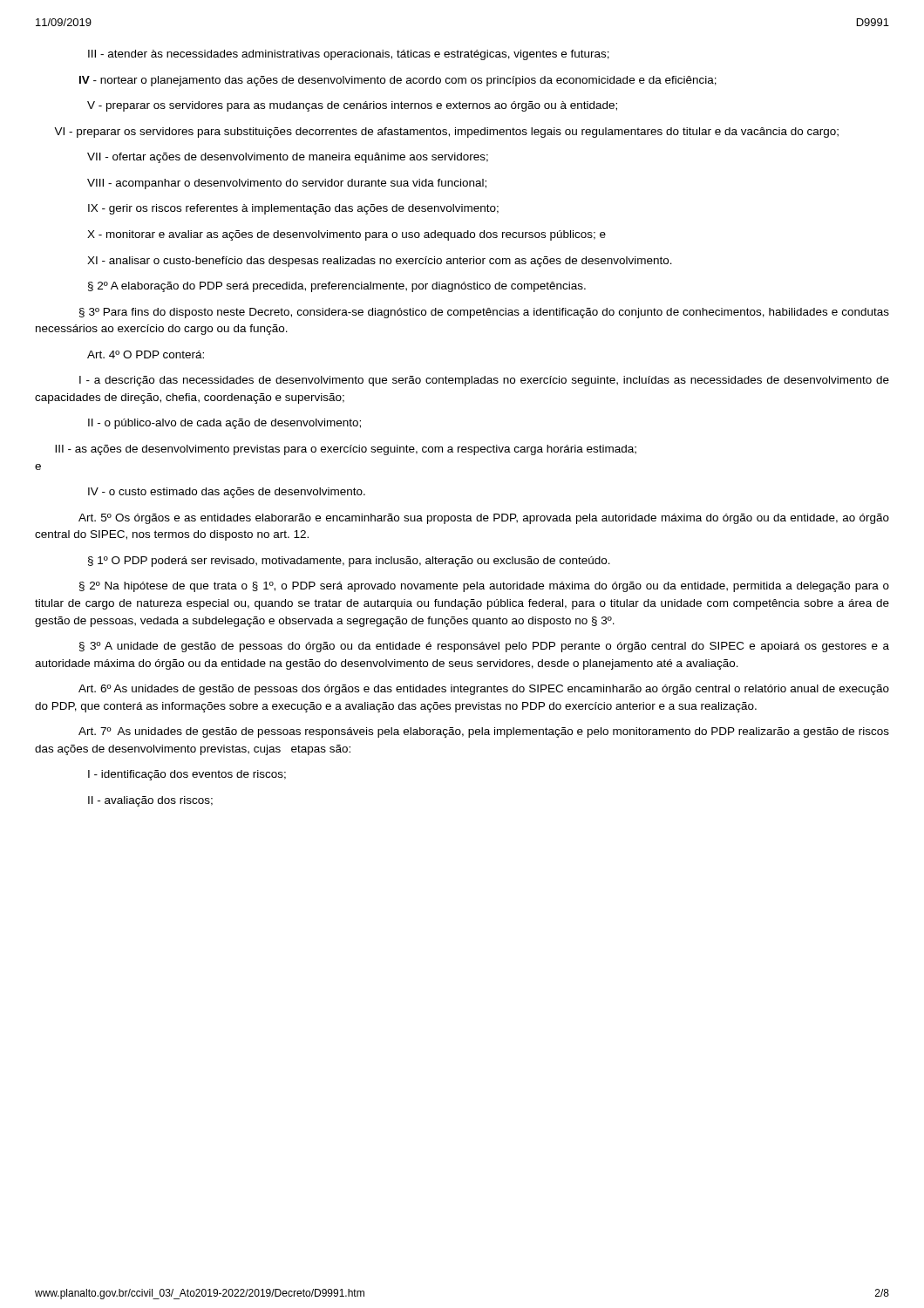Image resolution: width=924 pixels, height=1308 pixels.
Task: Find the text block that reads "Art. 6º As unidades de gestão de"
Action: tap(462, 697)
